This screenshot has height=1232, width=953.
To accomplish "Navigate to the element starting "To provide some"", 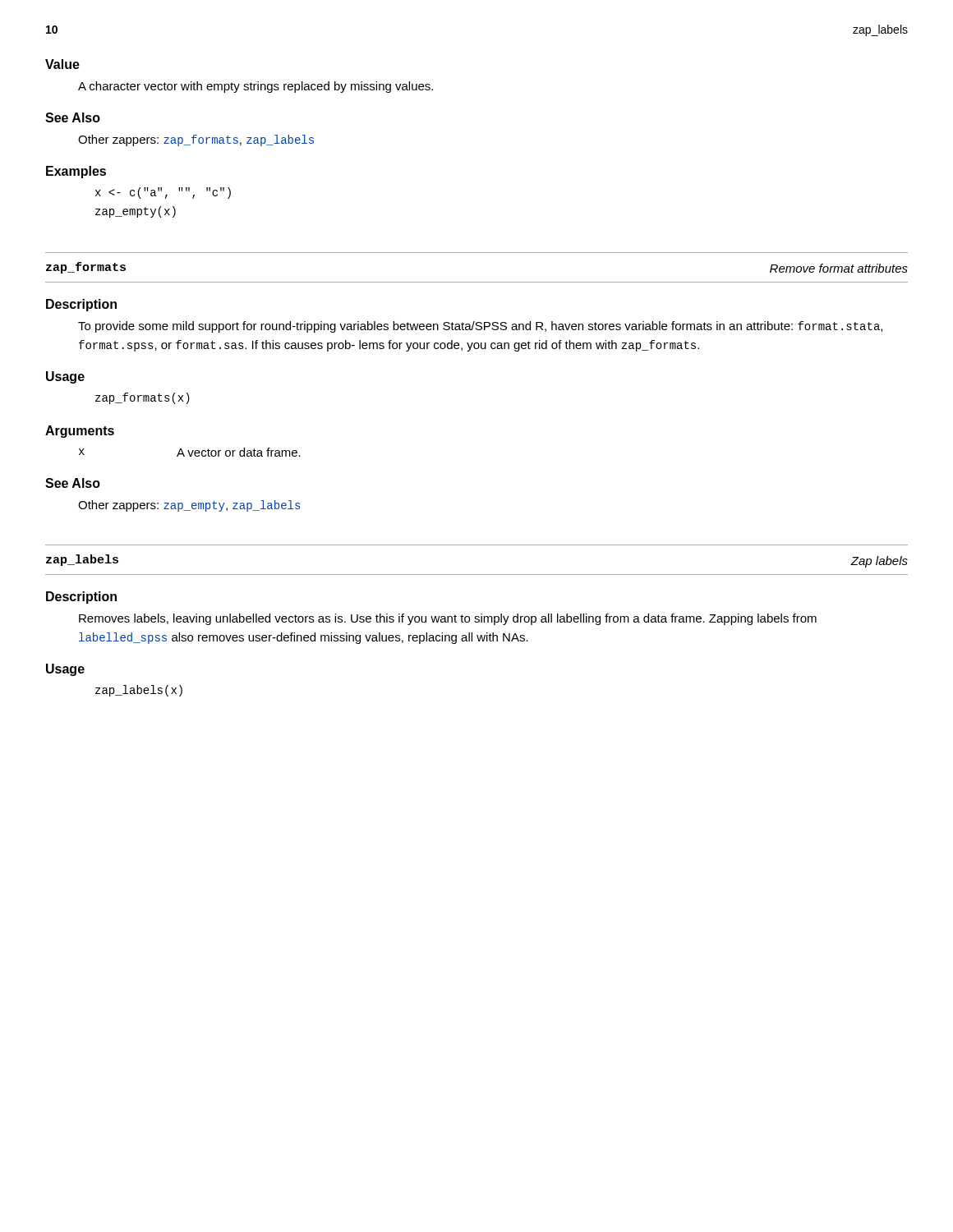I will 481,336.
